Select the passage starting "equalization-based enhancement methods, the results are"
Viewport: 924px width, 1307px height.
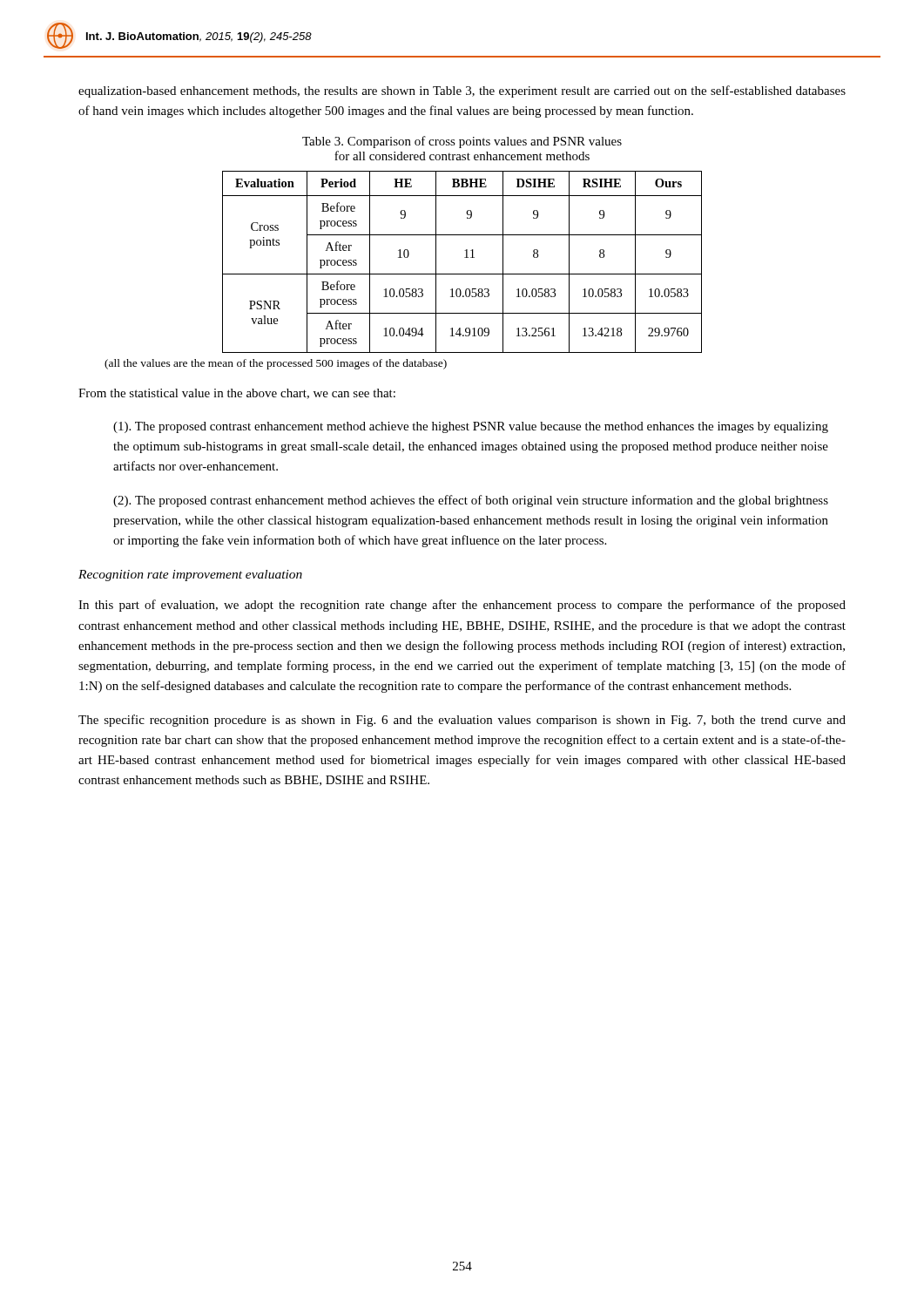pos(462,101)
